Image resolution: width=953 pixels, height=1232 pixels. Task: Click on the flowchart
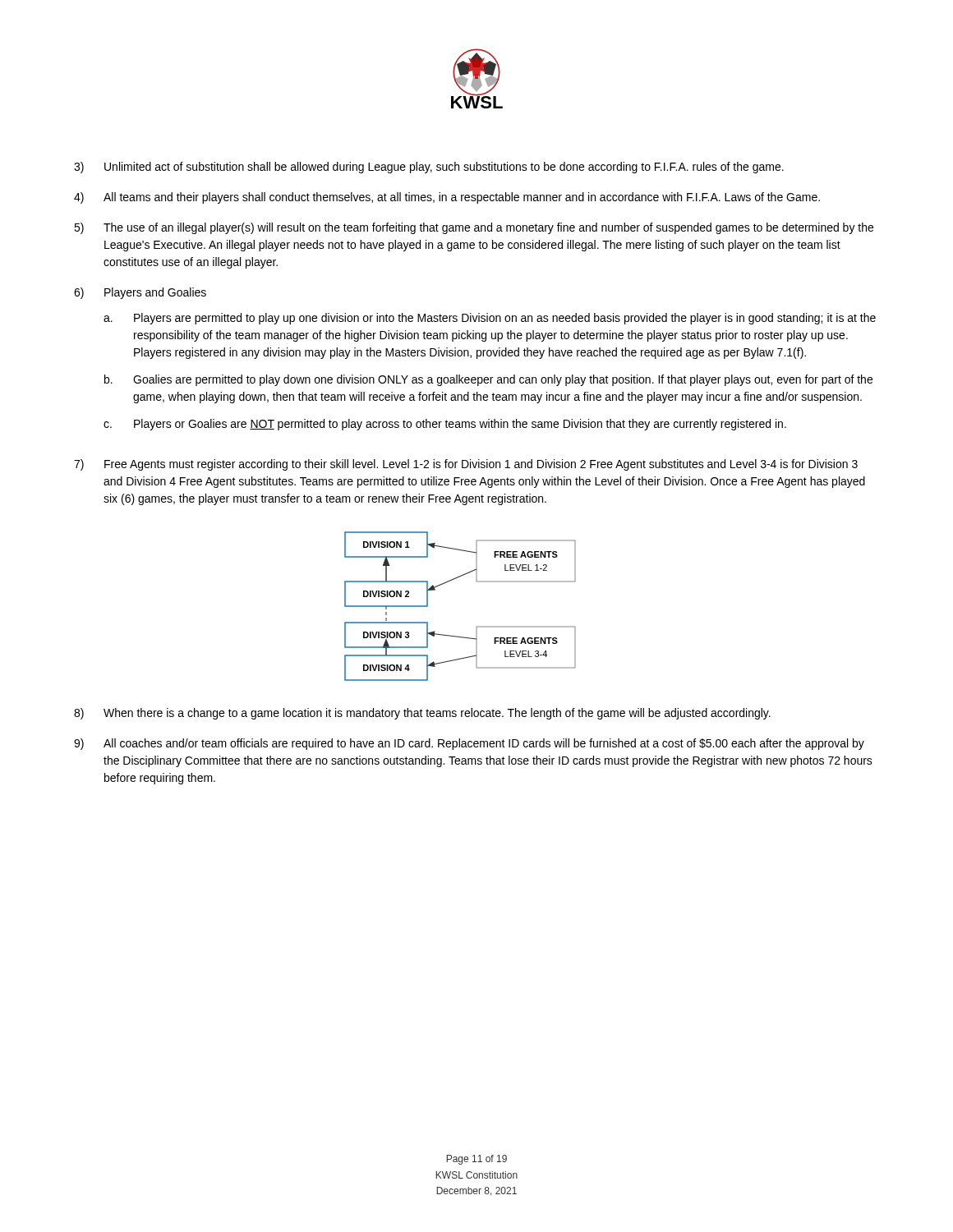[476, 606]
